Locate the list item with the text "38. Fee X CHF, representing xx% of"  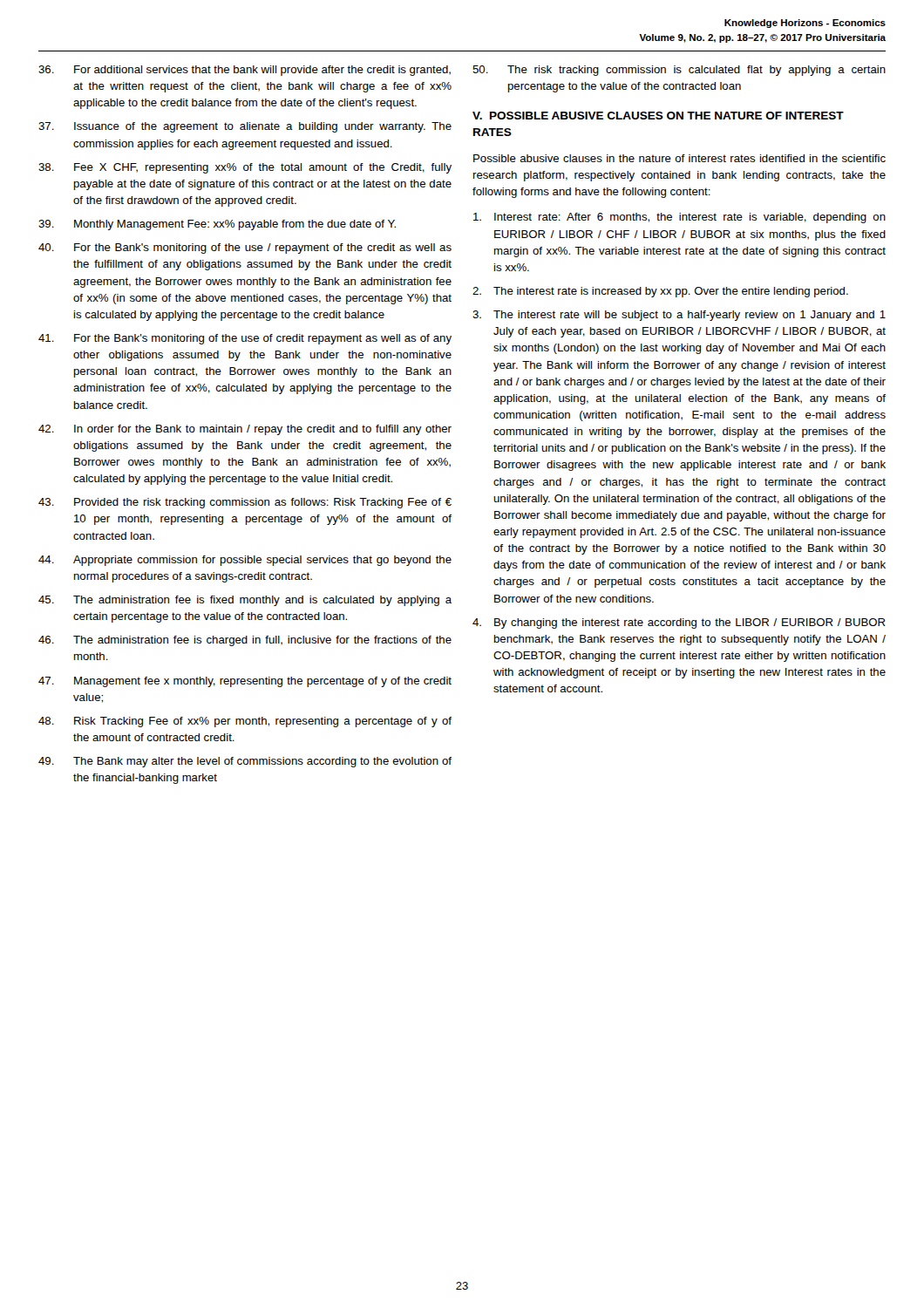(245, 183)
